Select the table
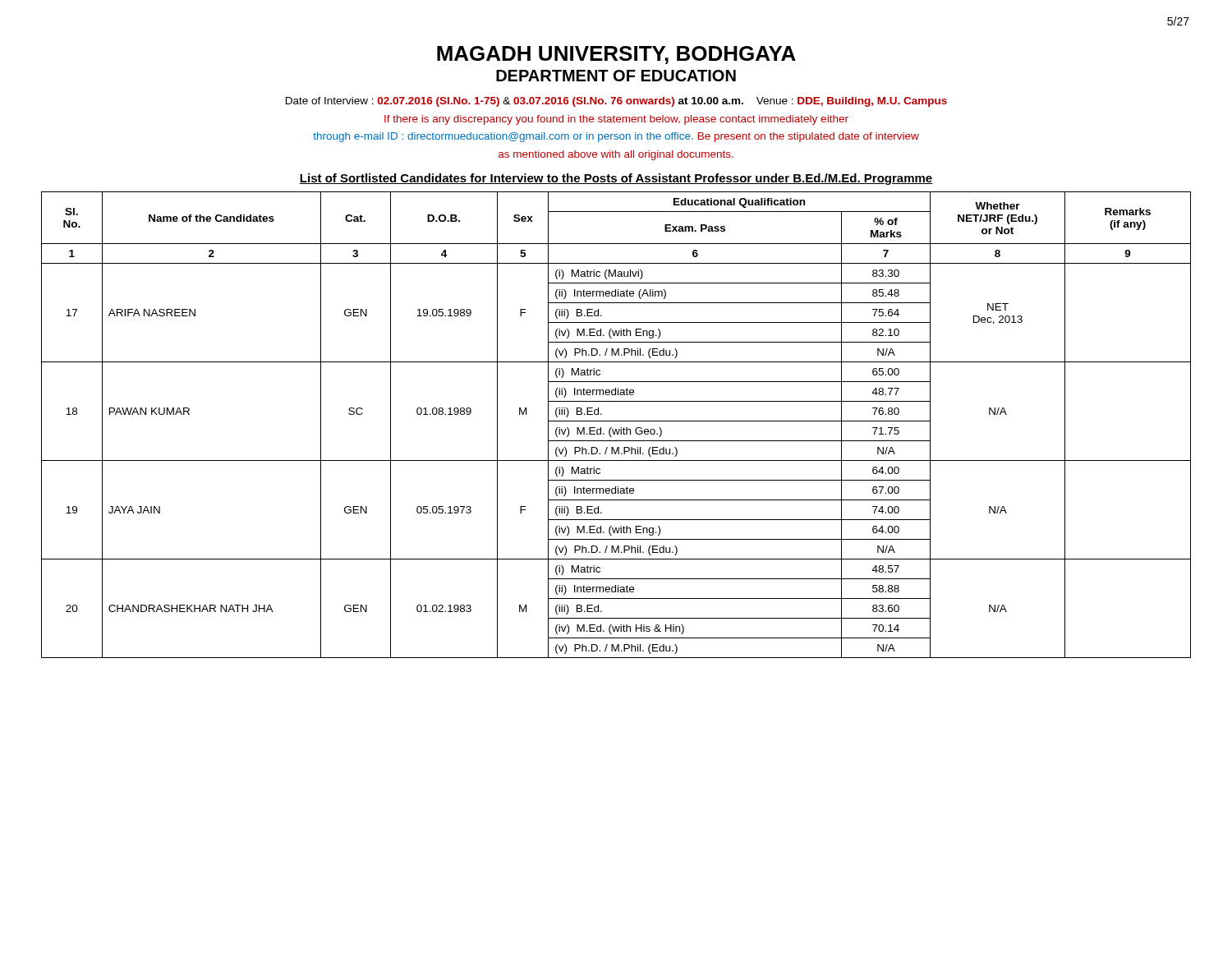This screenshot has height=953, width=1232. pos(616,425)
